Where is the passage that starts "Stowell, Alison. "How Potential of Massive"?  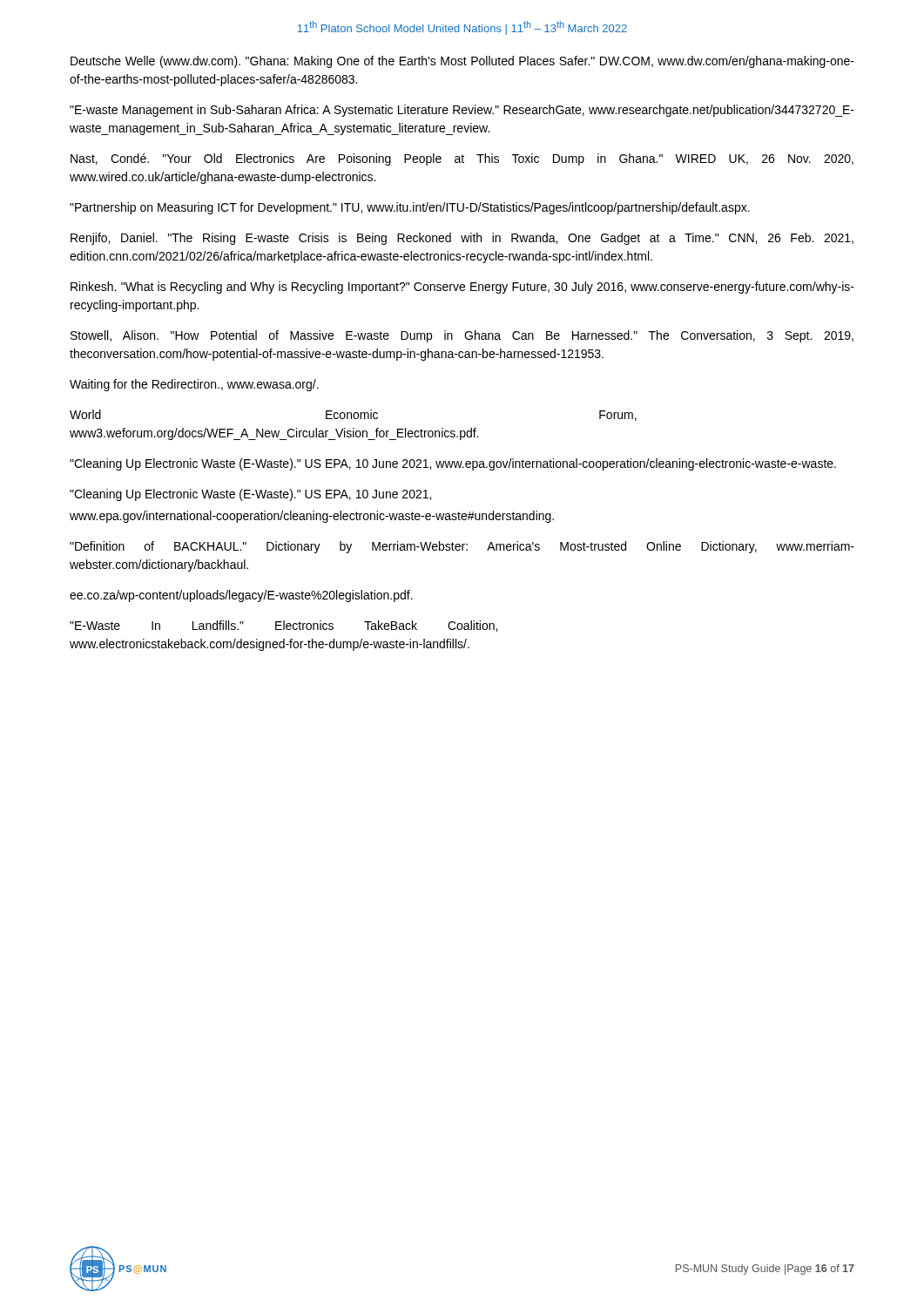pos(462,345)
